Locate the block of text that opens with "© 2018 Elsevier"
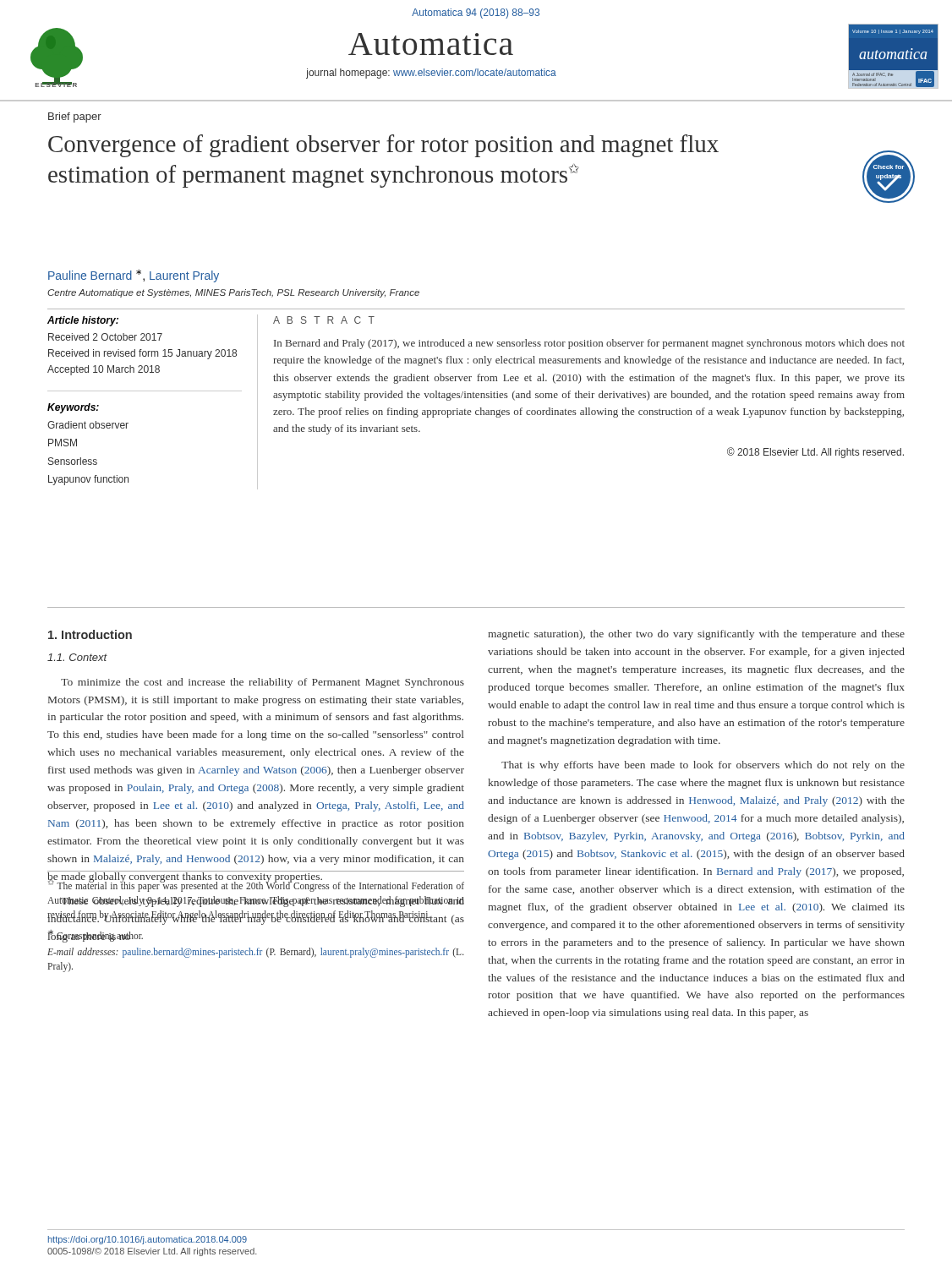952x1268 pixels. tap(816, 452)
